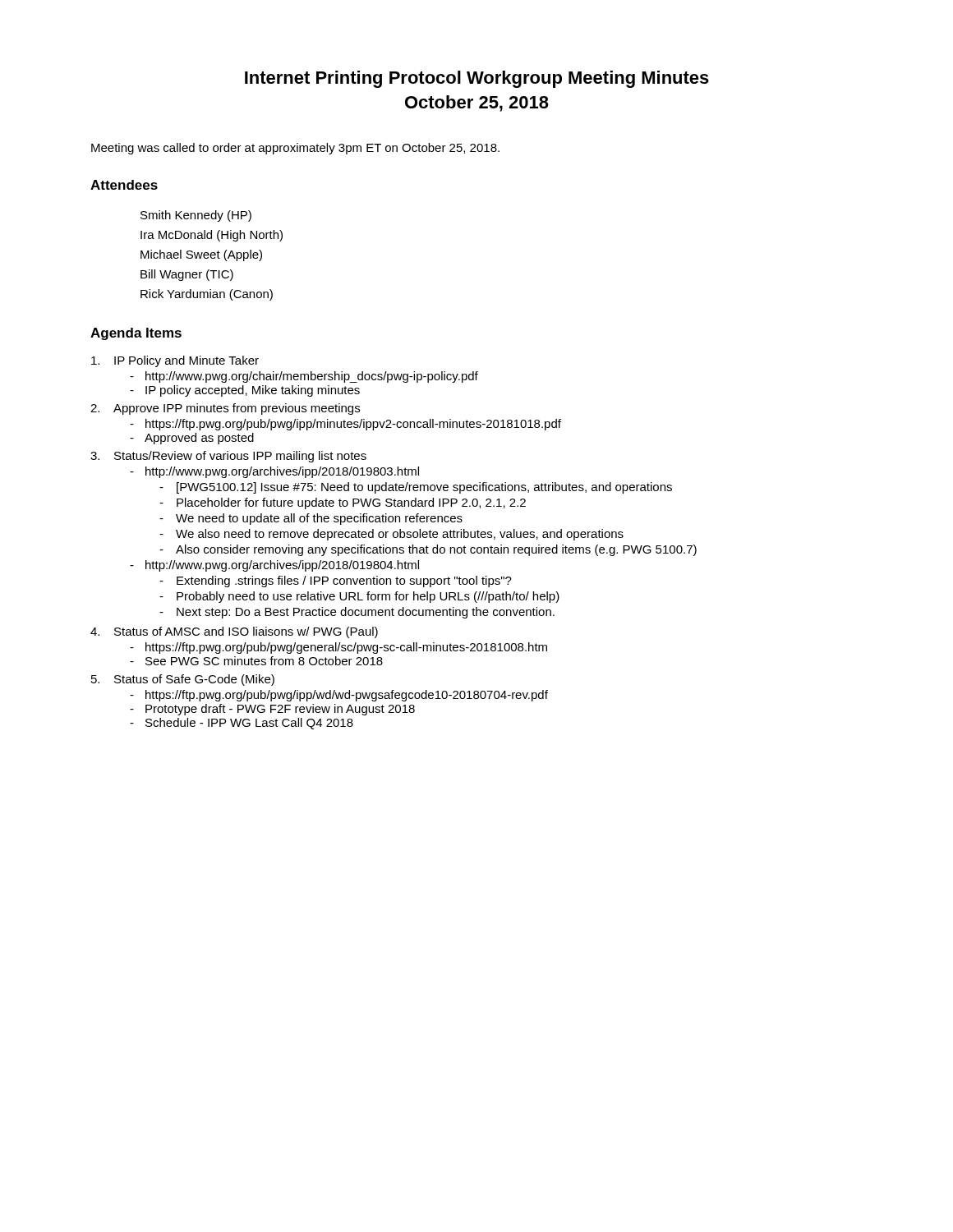Click the passage that begins "Meeting was called to"

[295, 148]
